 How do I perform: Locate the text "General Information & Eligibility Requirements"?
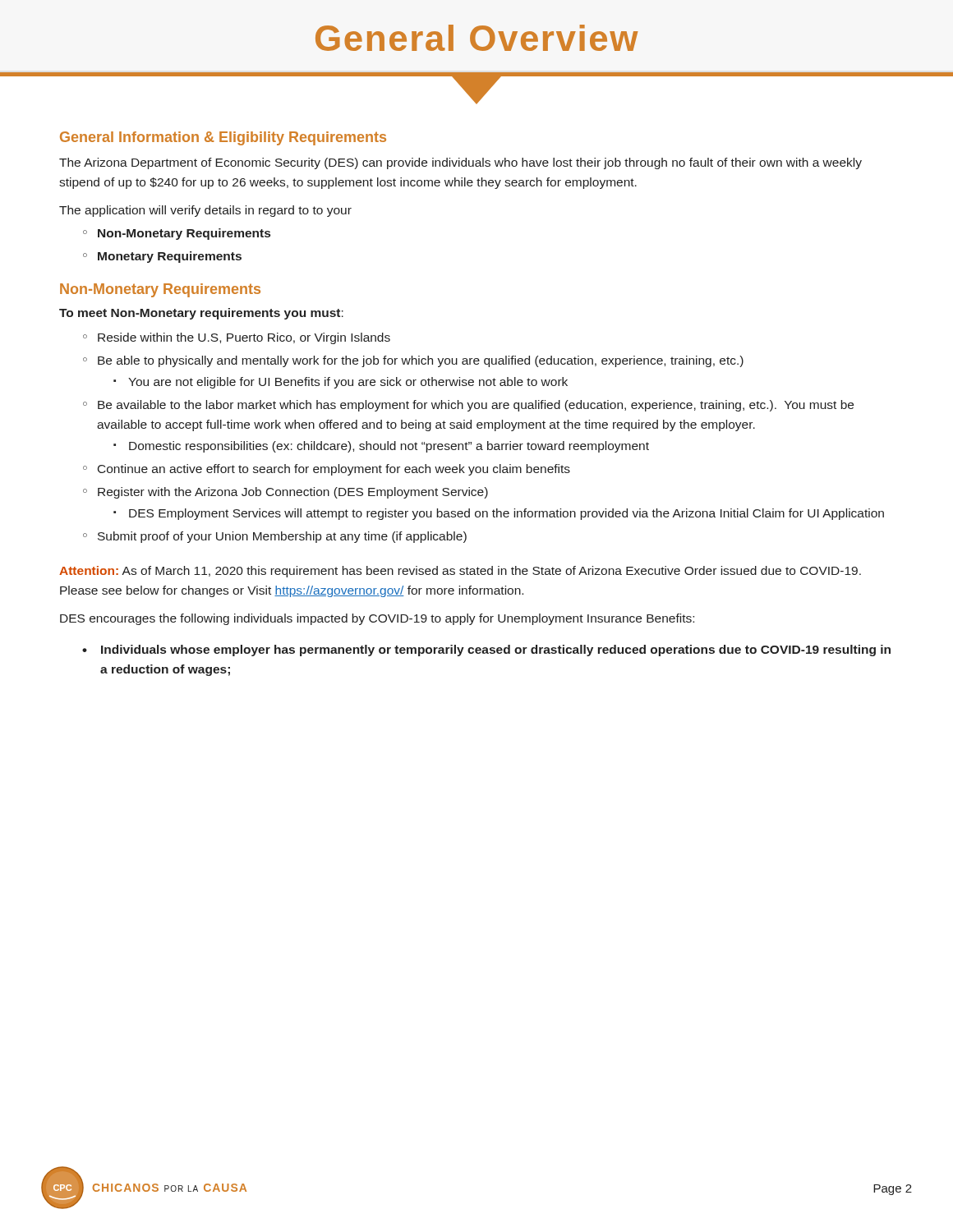tap(223, 137)
